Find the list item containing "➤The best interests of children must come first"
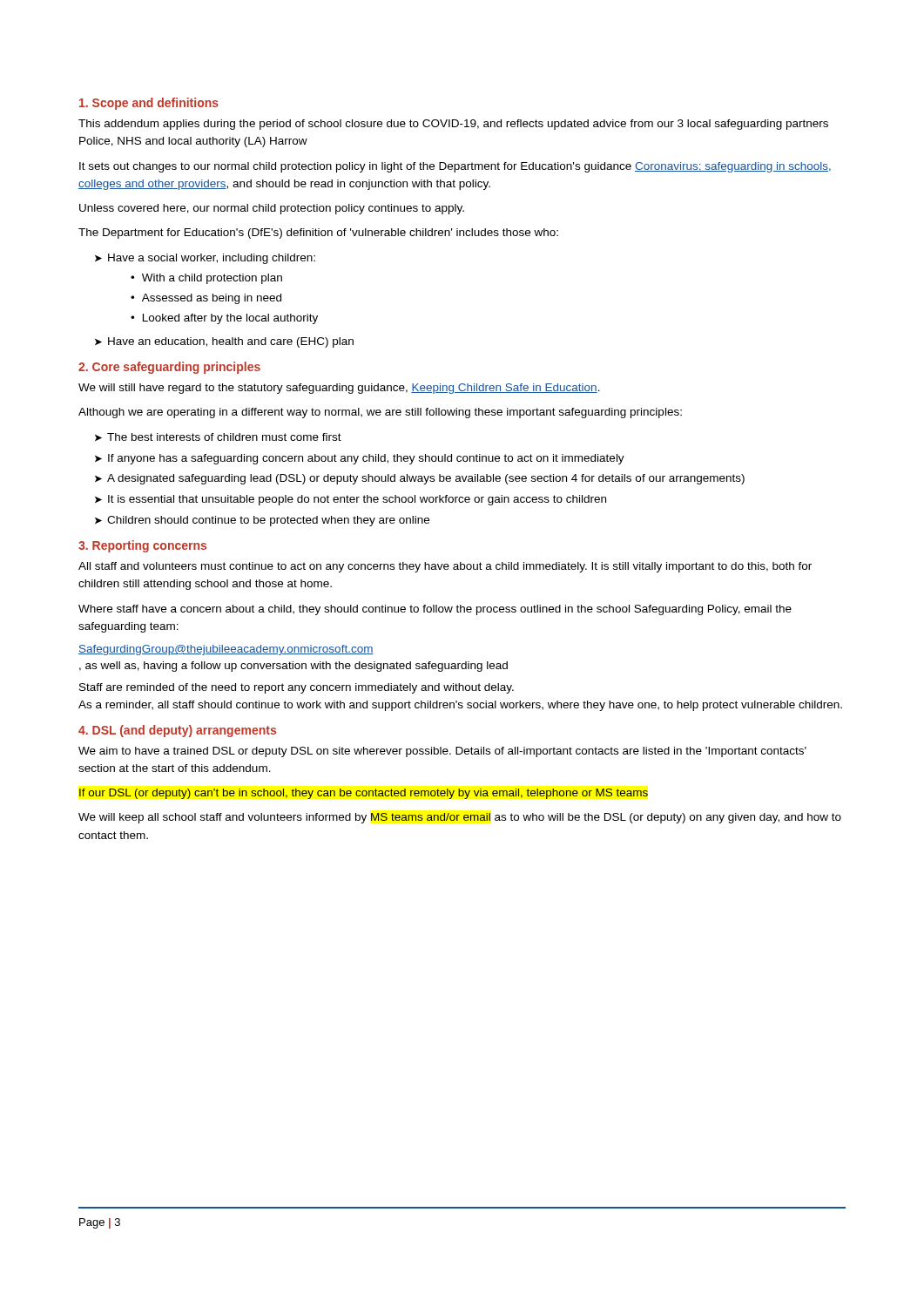The height and width of the screenshot is (1307, 924). click(x=218, y=437)
